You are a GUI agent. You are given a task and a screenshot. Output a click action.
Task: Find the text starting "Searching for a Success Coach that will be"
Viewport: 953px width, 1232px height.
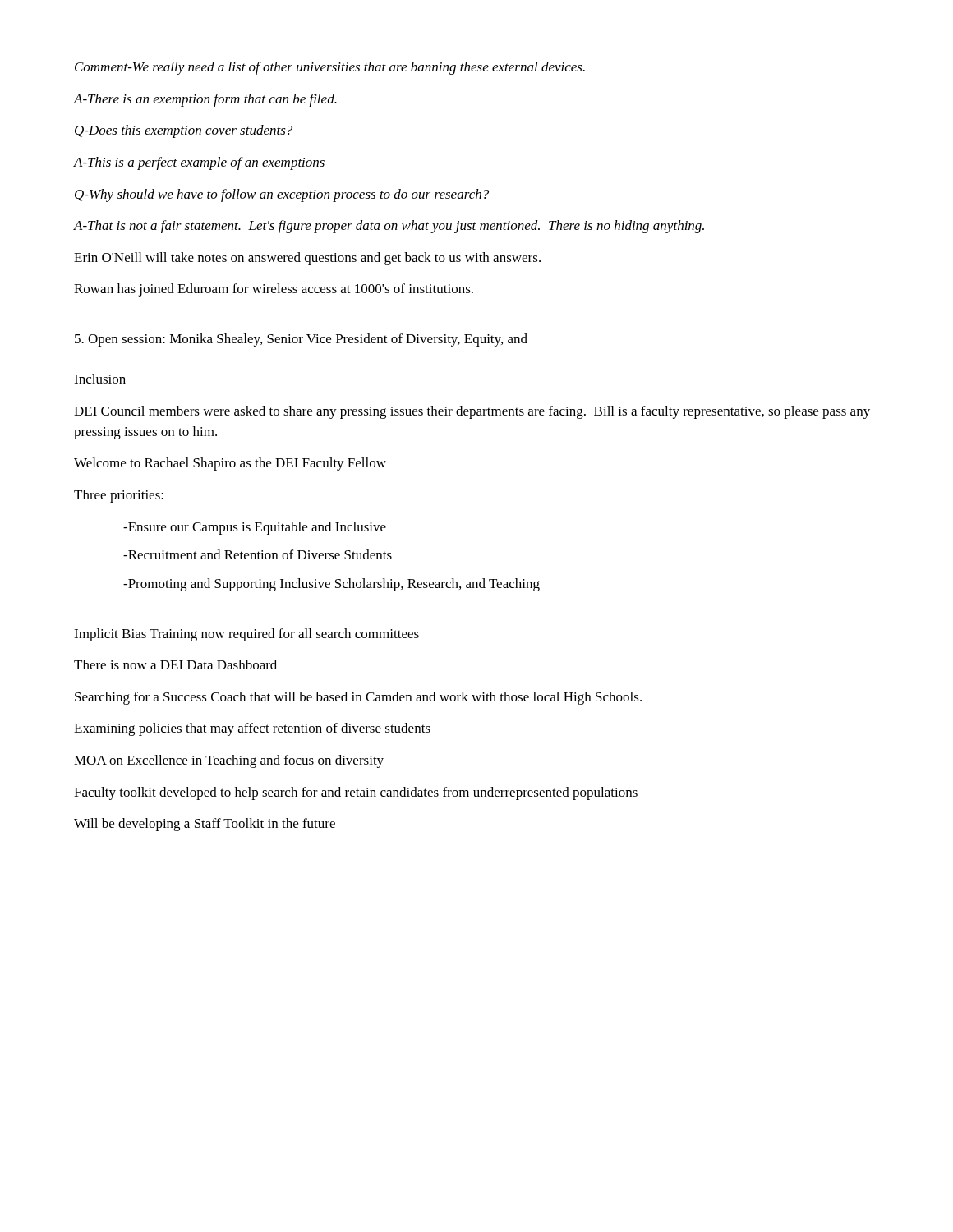click(x=358, y=697)
